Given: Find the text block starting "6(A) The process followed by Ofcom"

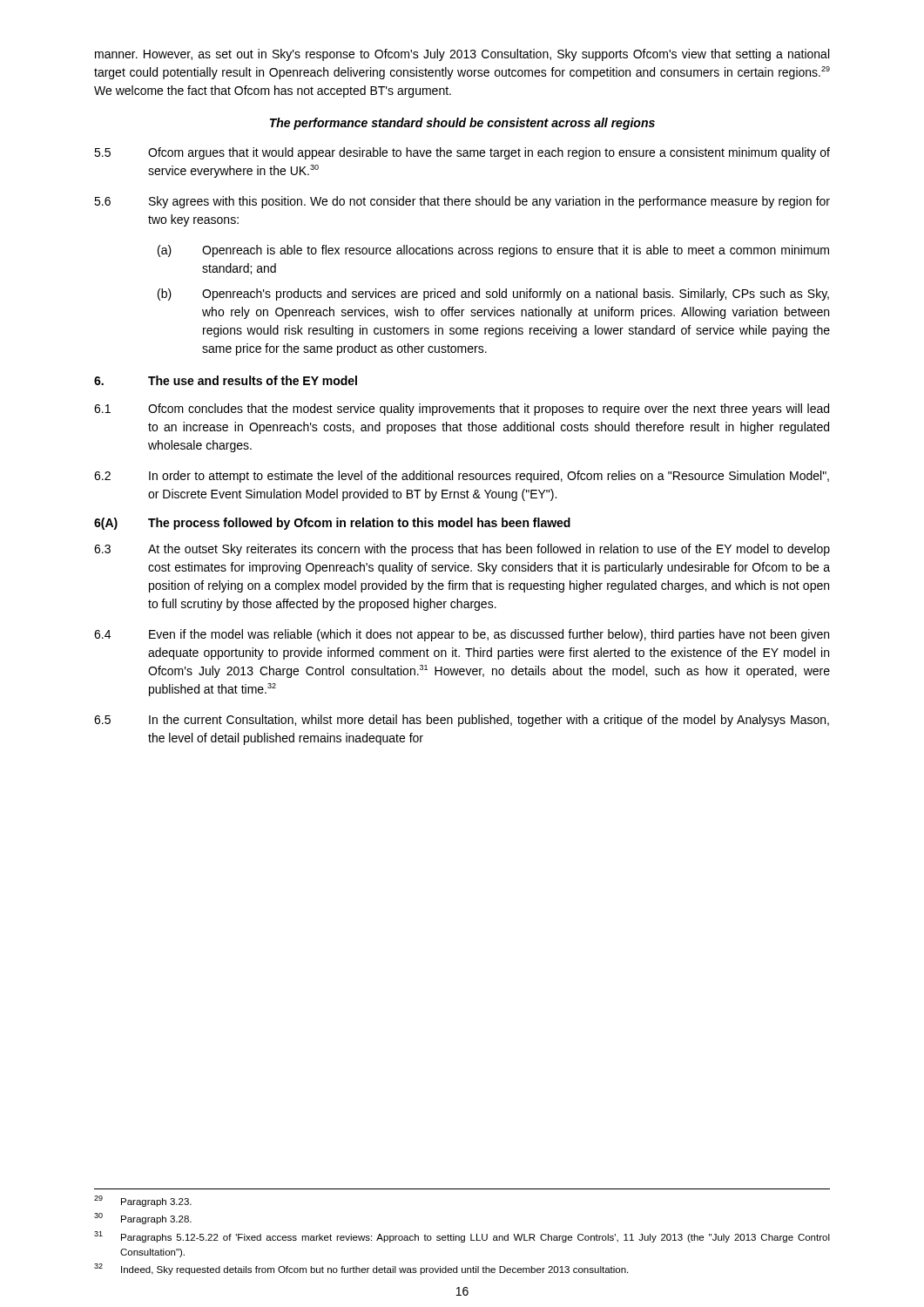Looking at the screenshot, I should click(462, 523).
